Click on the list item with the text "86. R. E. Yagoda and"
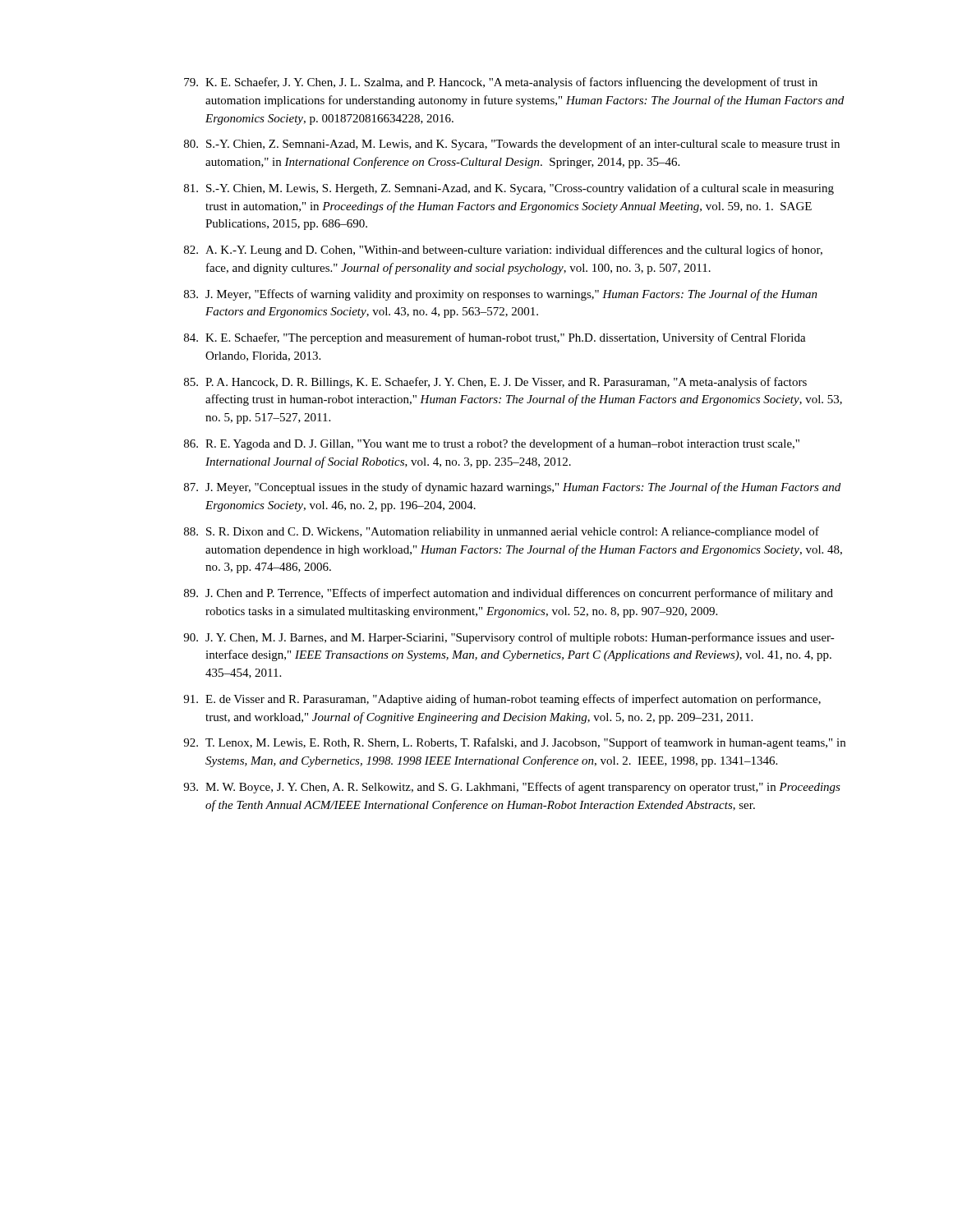 (x=505, y=453)
